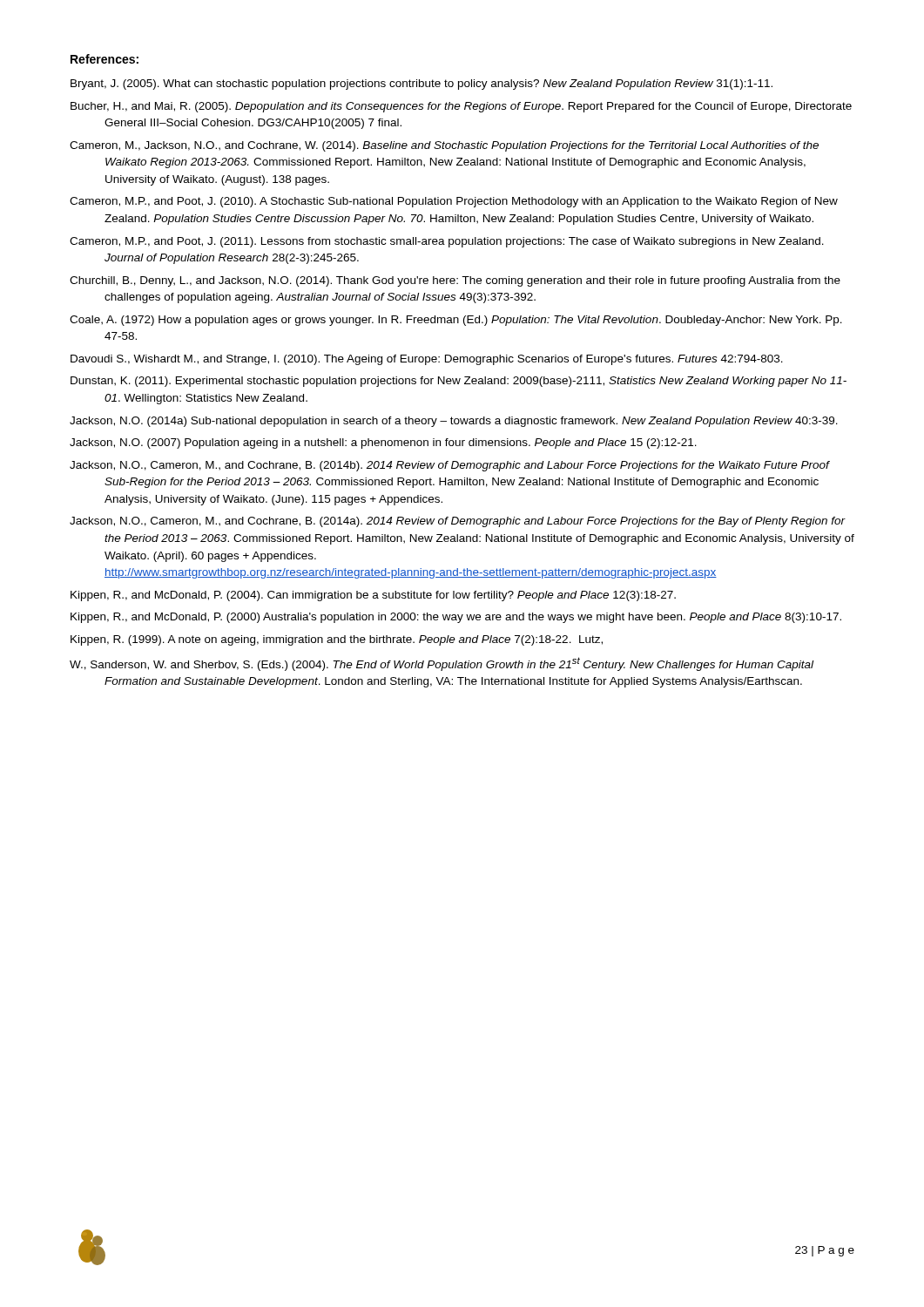Locate the logo
Screen dimensions: 1307x924
point(92,1249)
